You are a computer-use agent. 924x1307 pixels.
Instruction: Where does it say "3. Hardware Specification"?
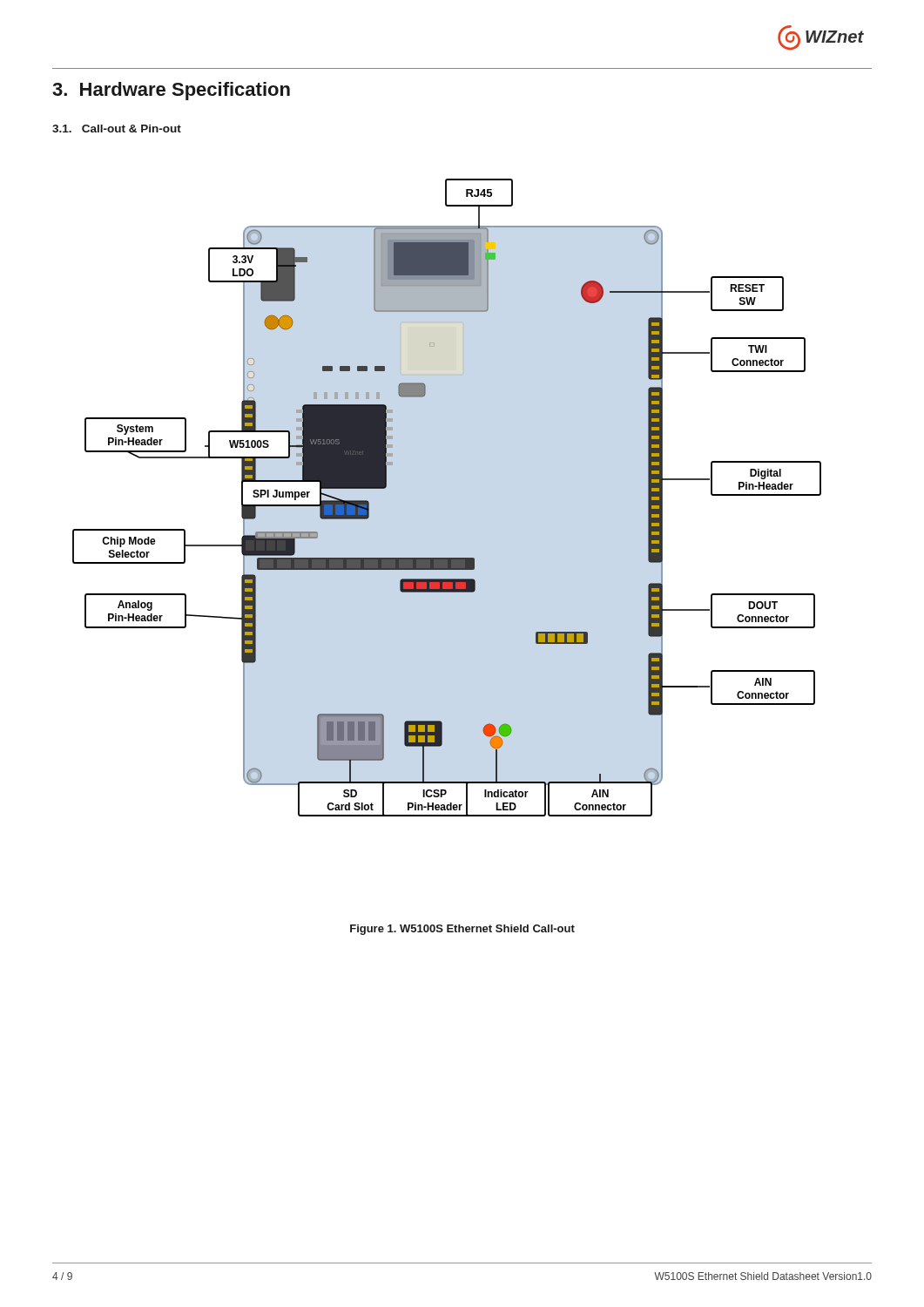coord(172,89)
